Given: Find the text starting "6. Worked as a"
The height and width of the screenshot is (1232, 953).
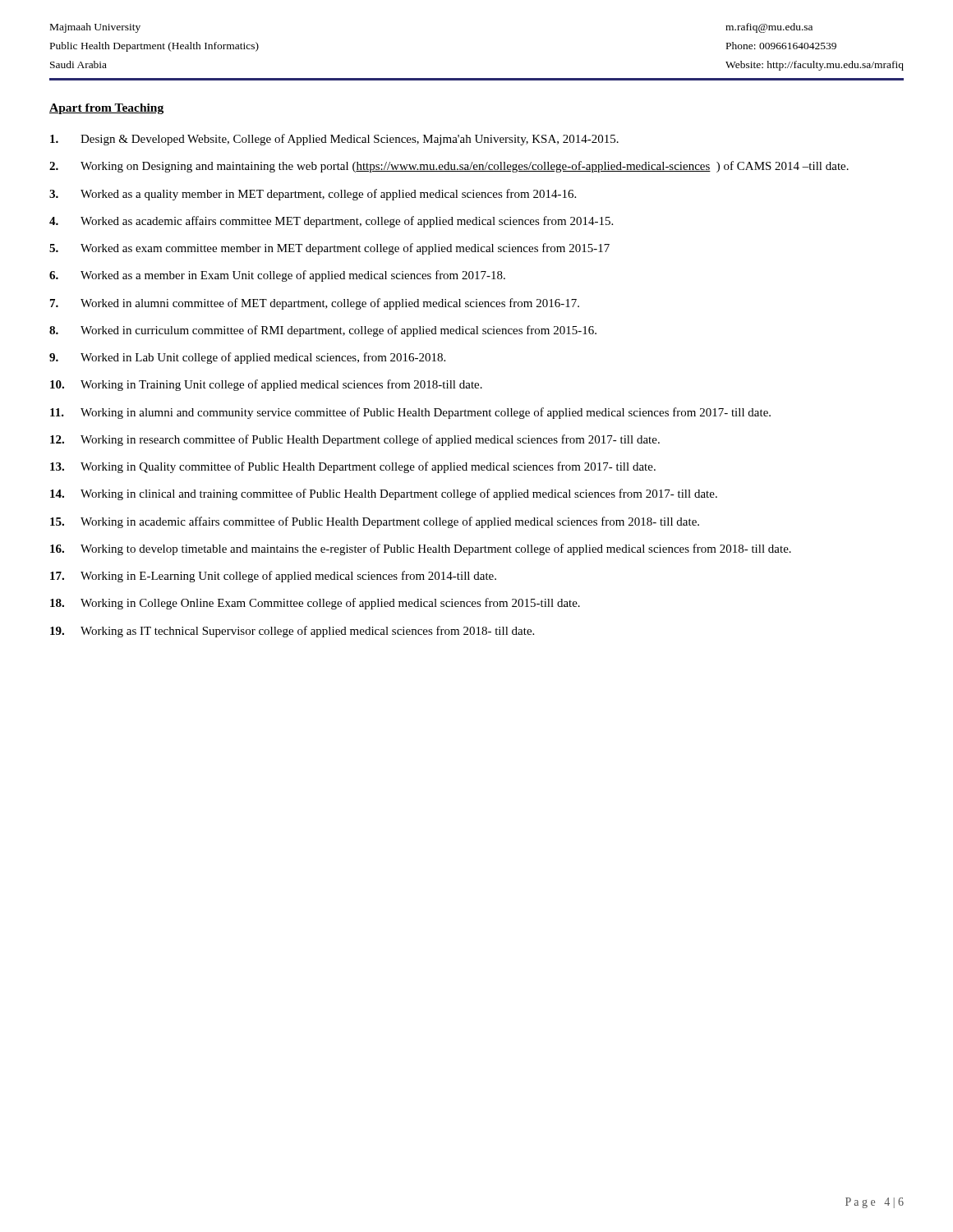Looking at the screenshot, I should (x=476, y=276).
